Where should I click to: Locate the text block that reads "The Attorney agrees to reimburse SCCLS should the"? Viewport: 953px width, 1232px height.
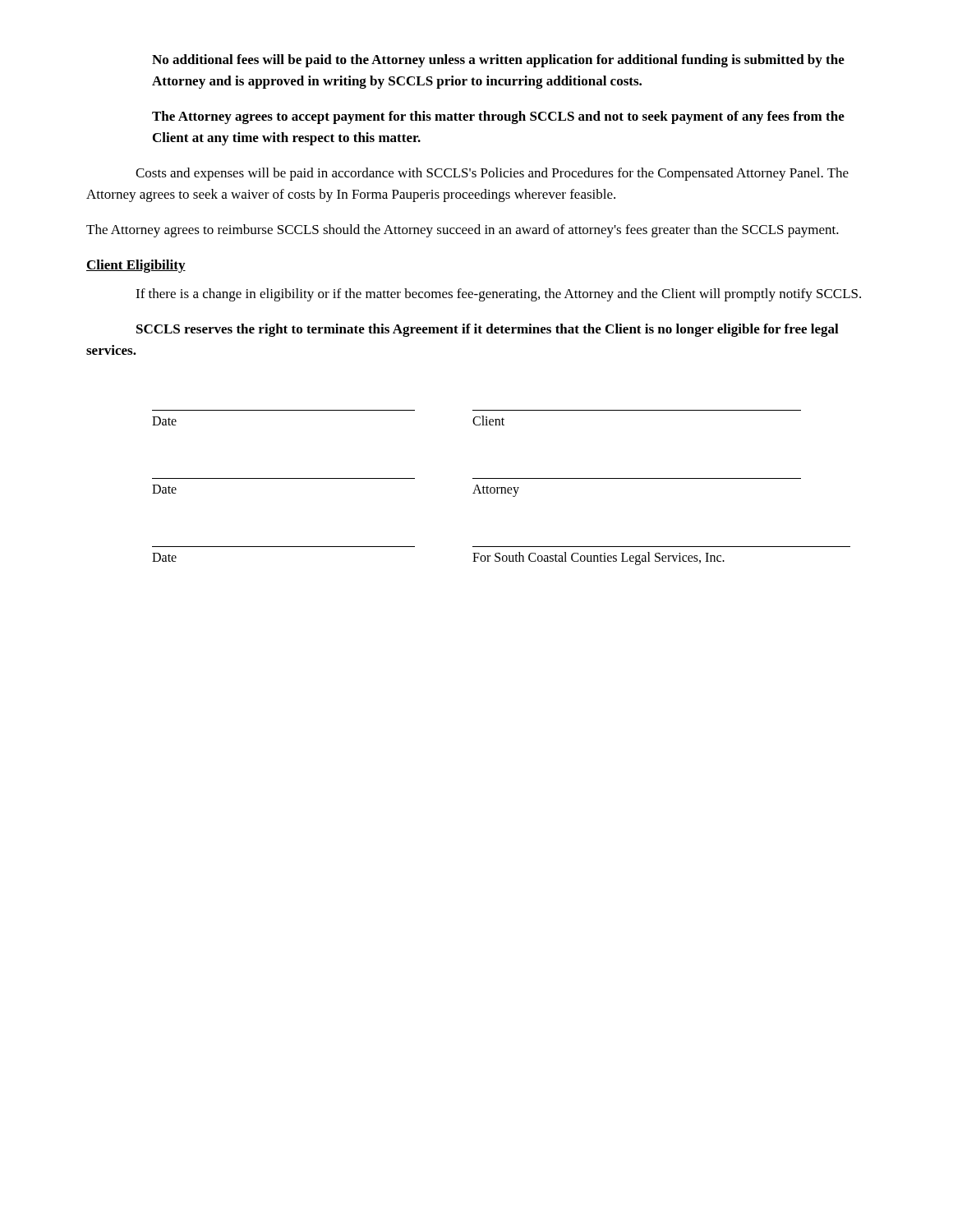point(476,230)
